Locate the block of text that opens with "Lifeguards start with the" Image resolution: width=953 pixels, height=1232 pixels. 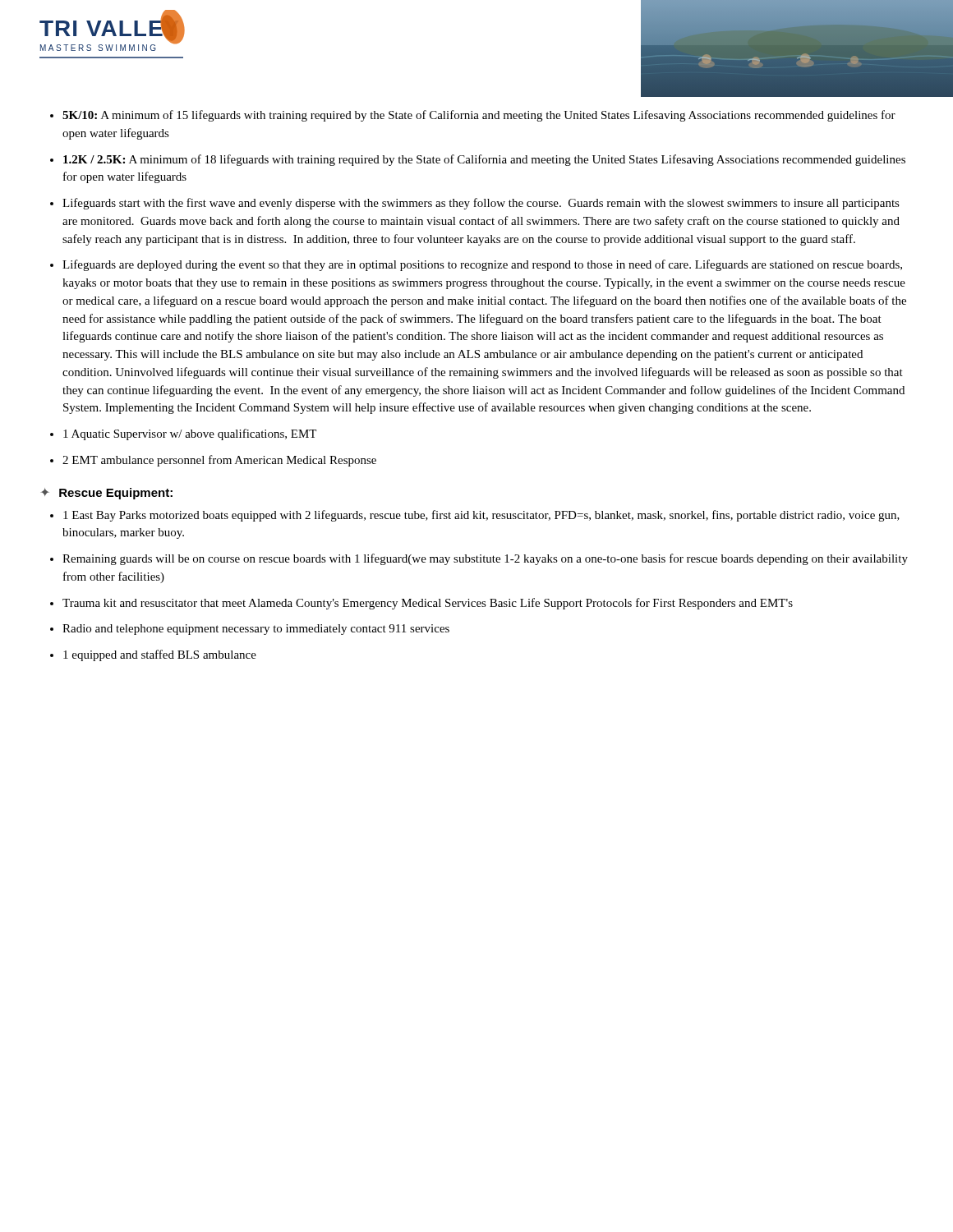click(481, 221)
